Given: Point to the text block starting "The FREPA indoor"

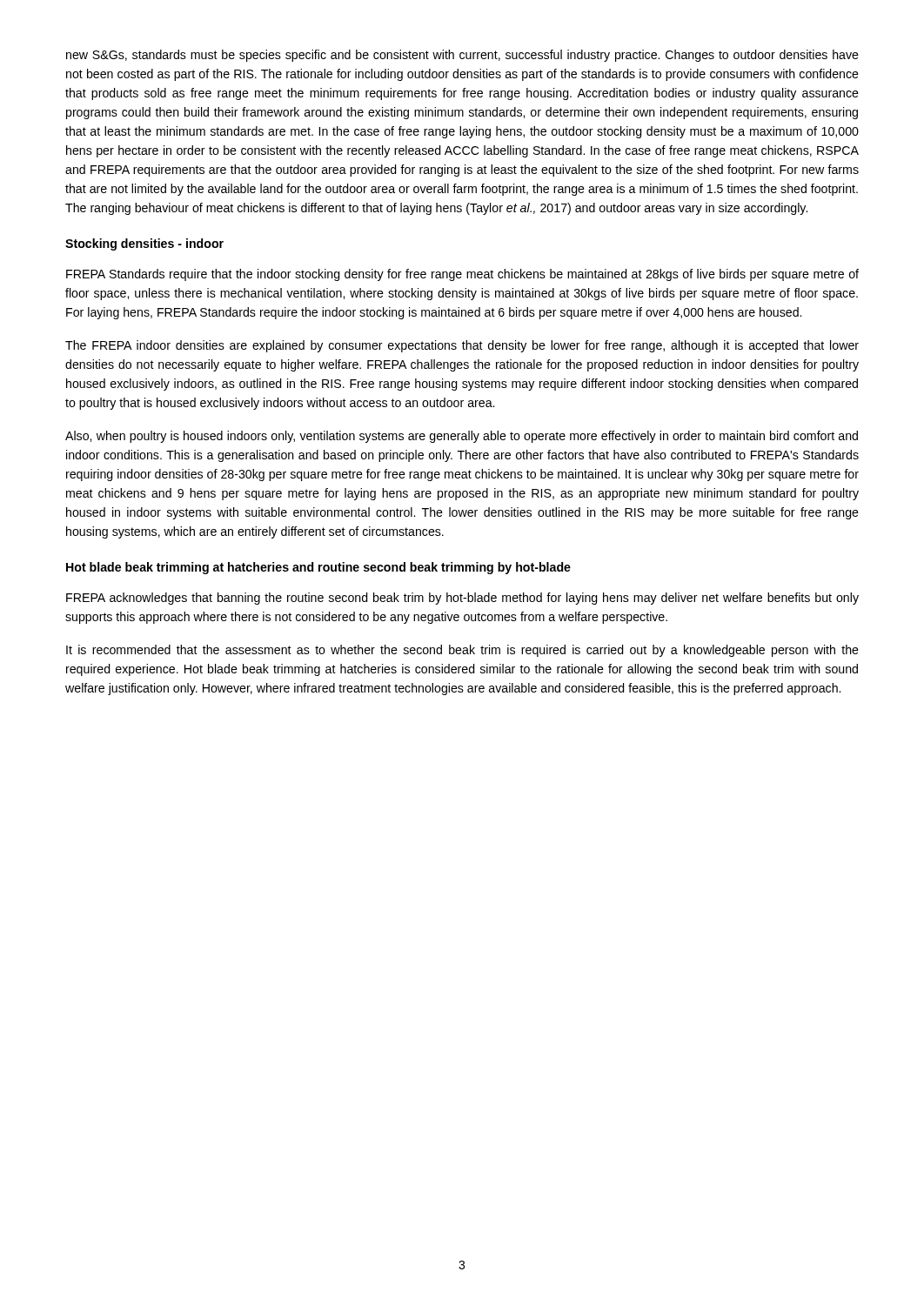Looking at the screenshot, I should coord(462,374).
